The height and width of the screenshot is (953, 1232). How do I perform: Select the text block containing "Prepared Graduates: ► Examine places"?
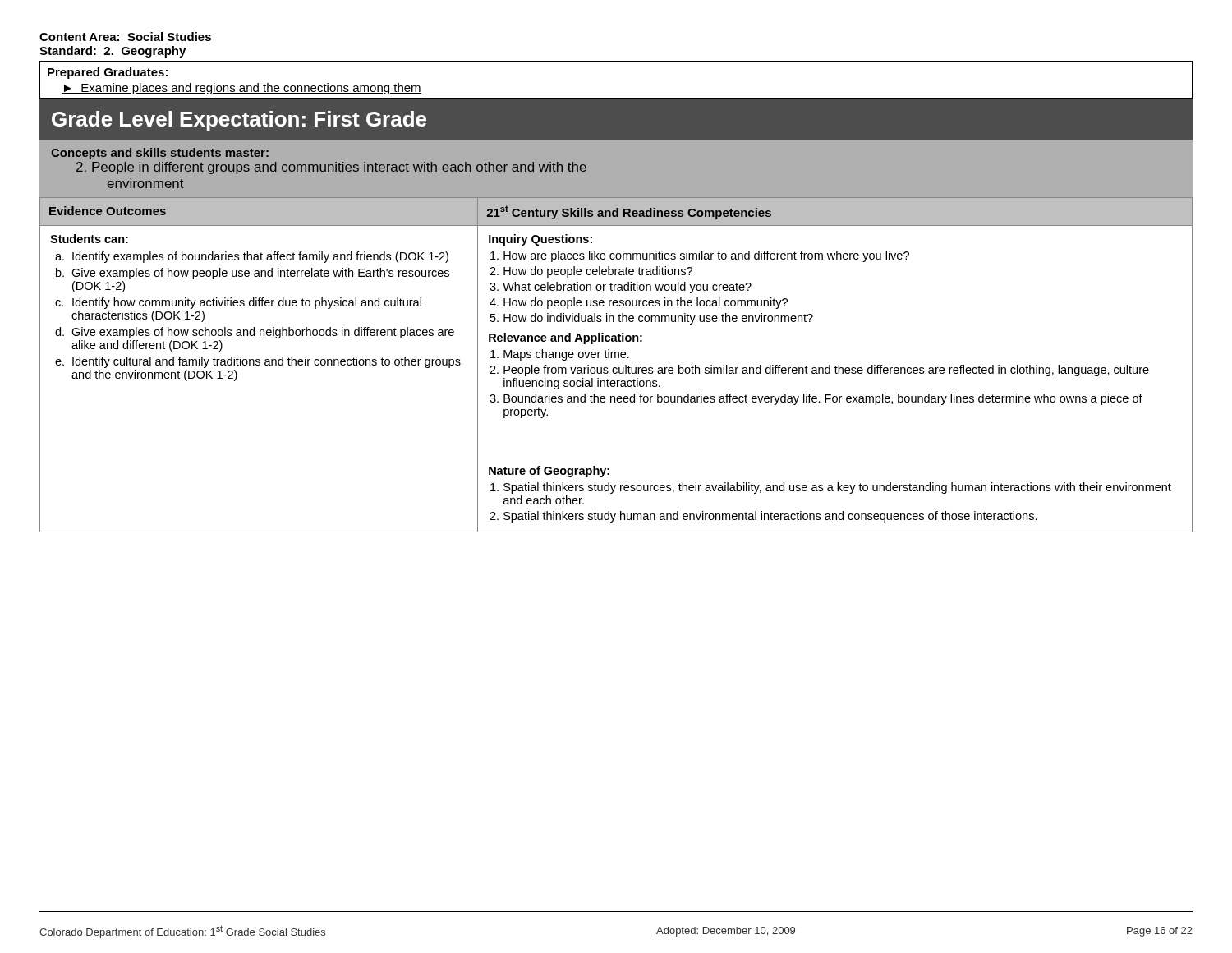108,73
